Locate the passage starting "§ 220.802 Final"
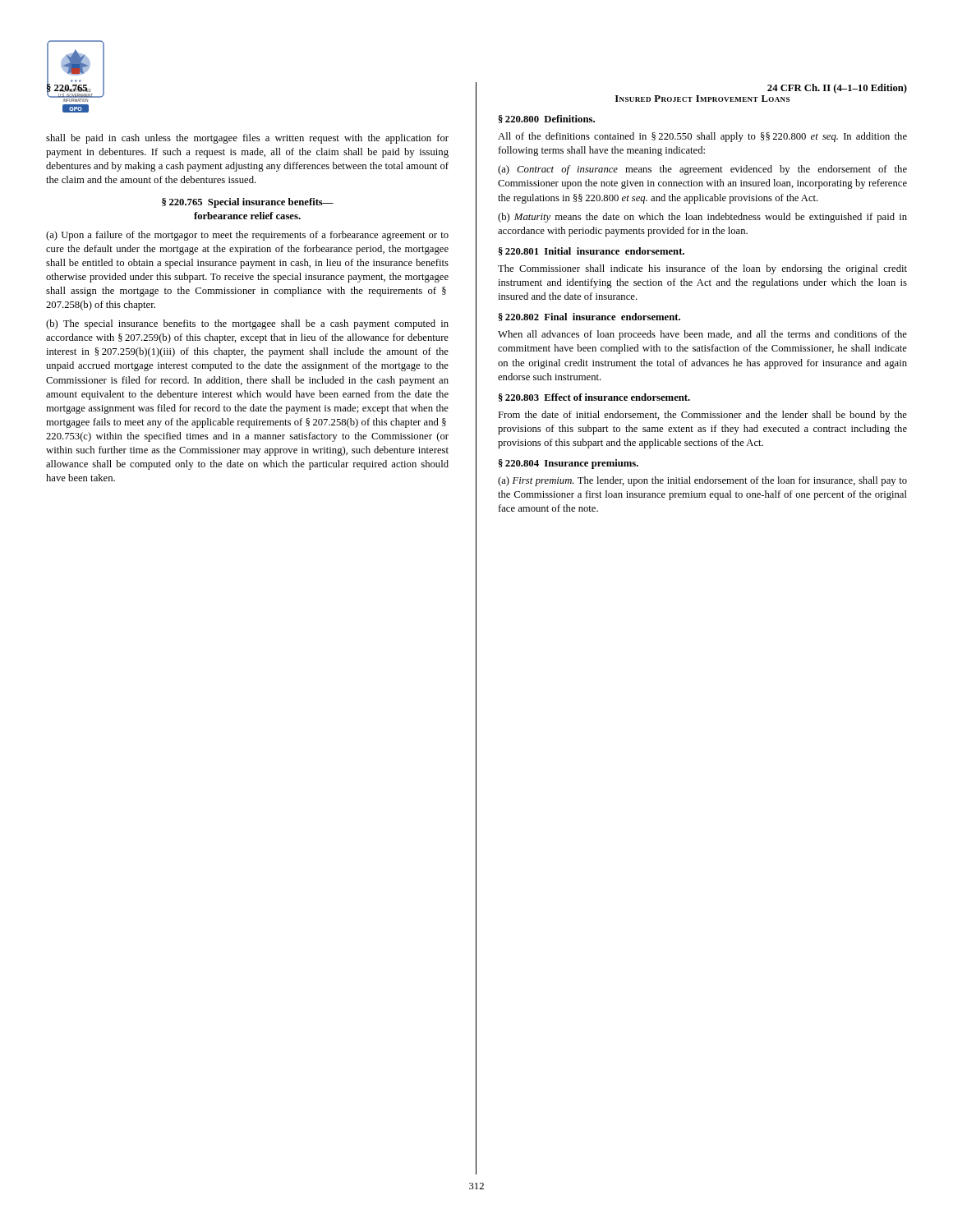Image resolution: width=953 pixels, height=1232 pixels. 589,317
